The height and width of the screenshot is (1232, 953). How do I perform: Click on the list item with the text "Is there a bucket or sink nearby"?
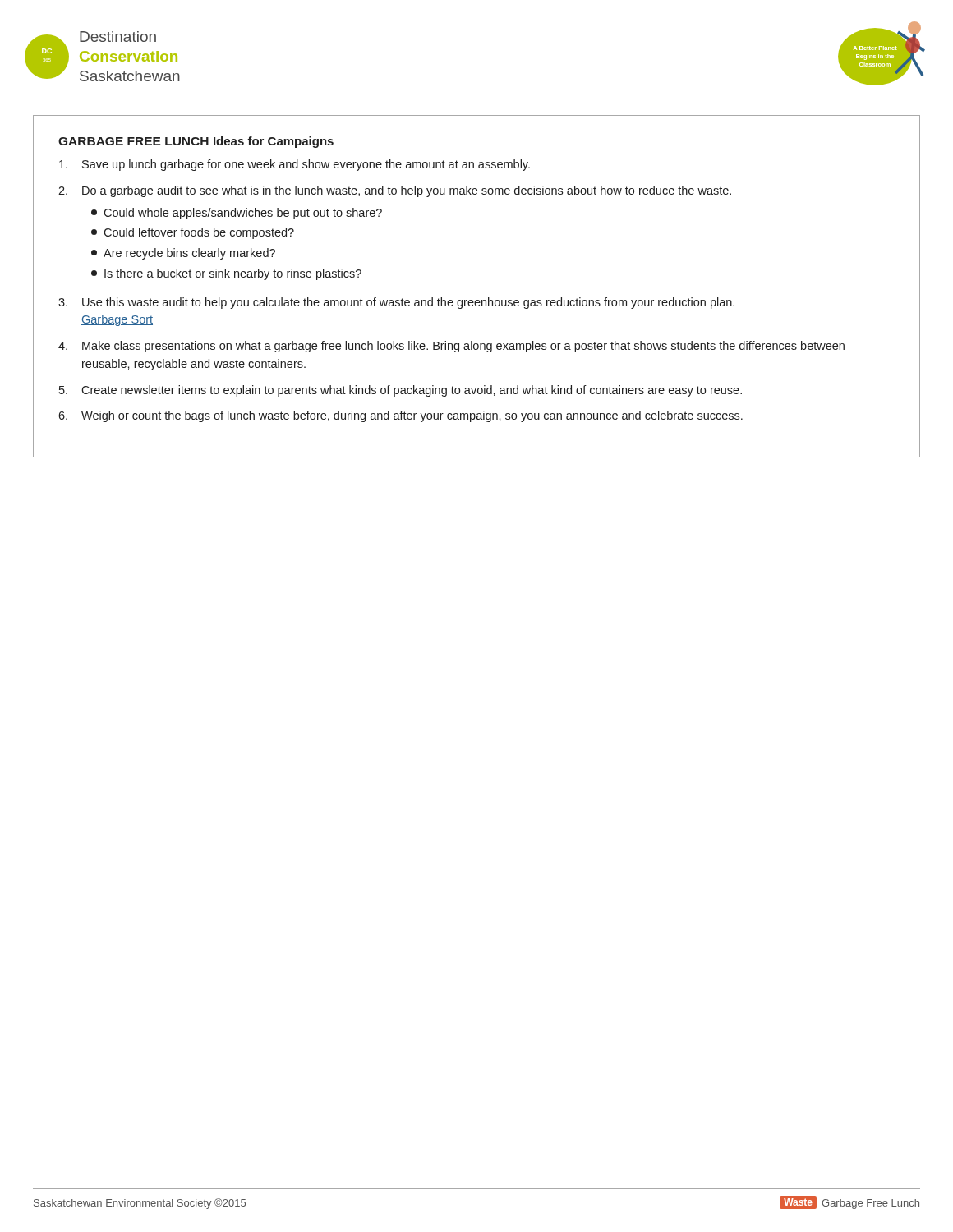pyautogui.click(x=226, y=274)
